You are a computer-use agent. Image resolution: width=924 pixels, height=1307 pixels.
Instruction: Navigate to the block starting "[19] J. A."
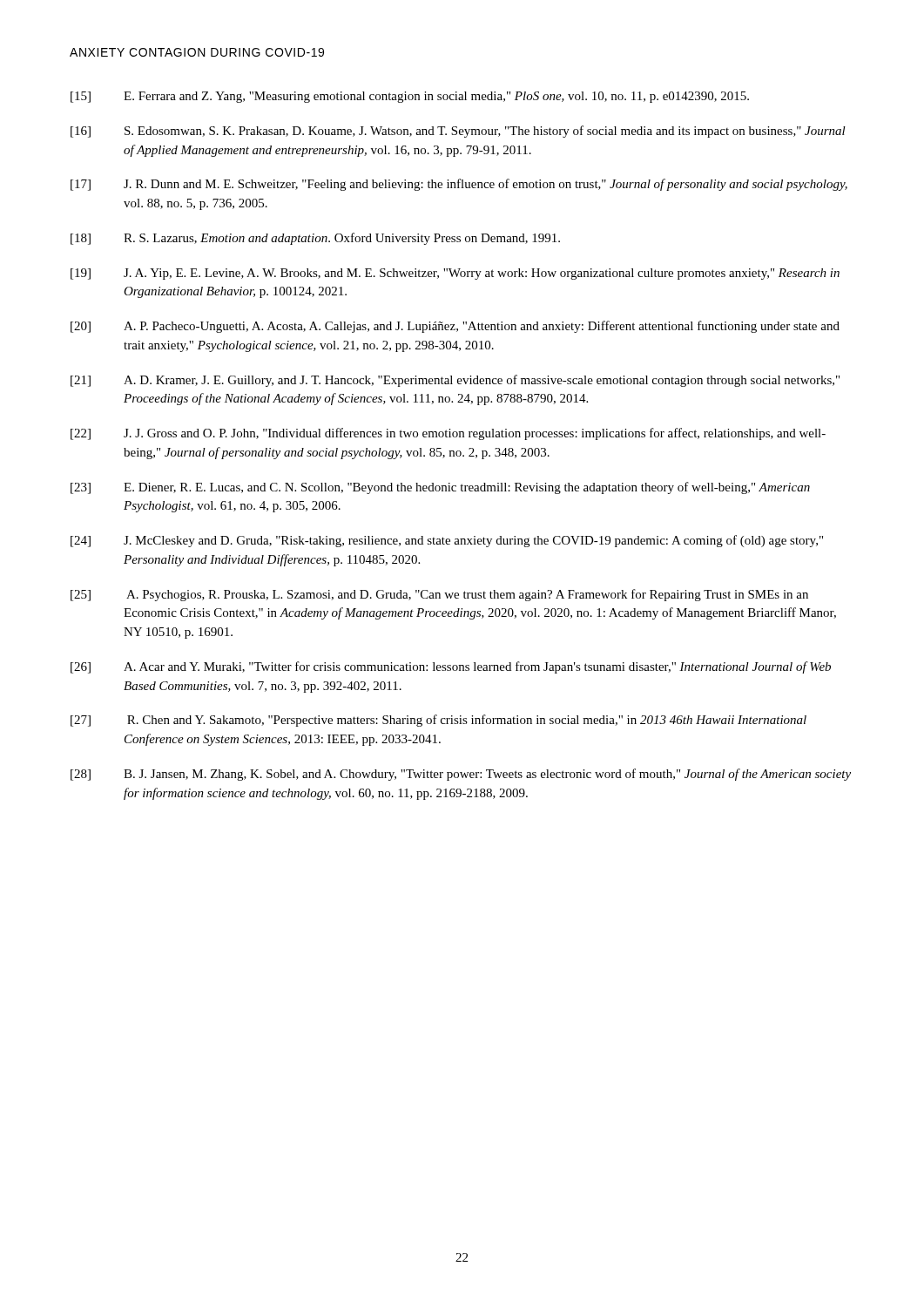coord(462,283)
